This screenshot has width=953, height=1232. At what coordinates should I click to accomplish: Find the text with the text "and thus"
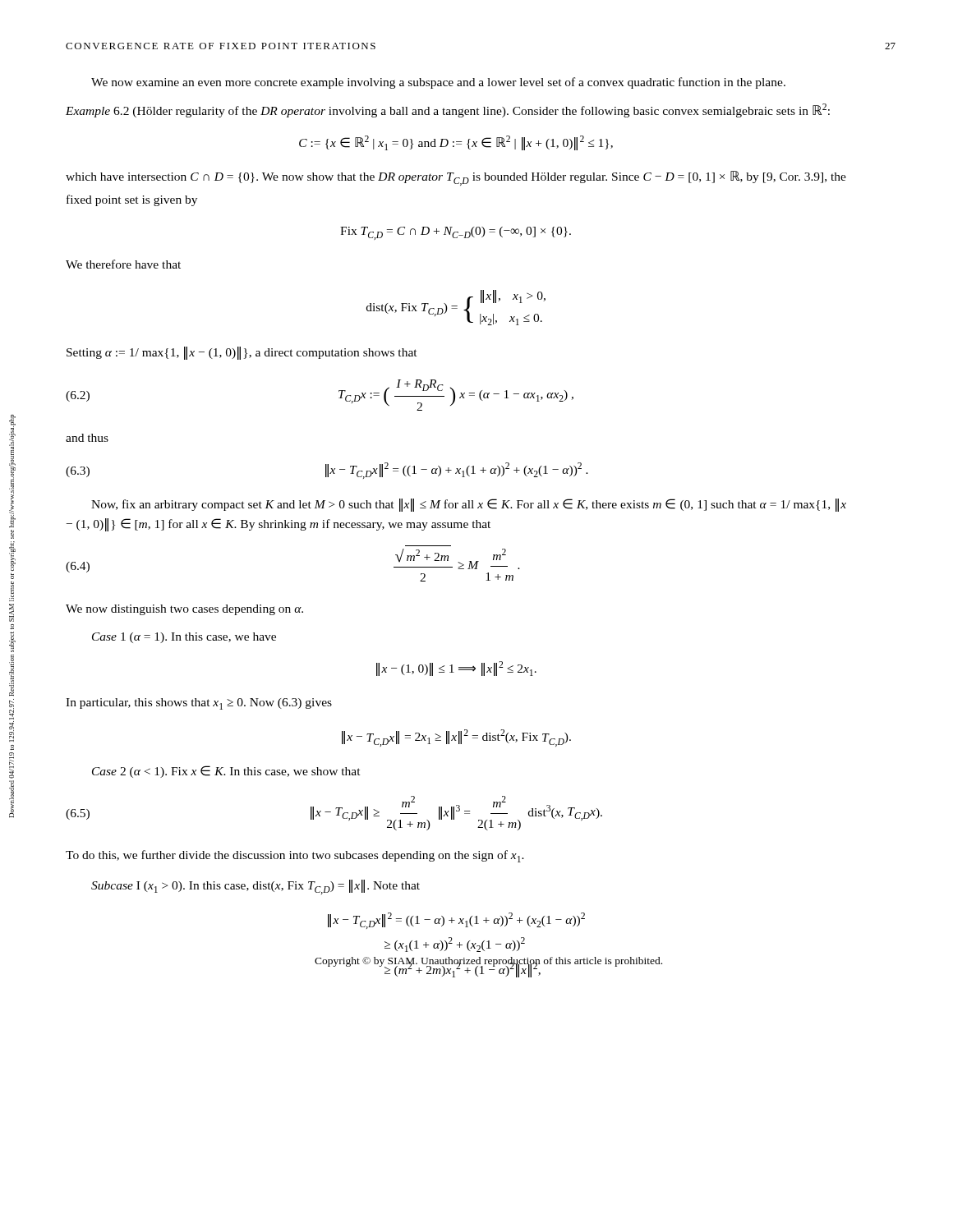point(87,438)
